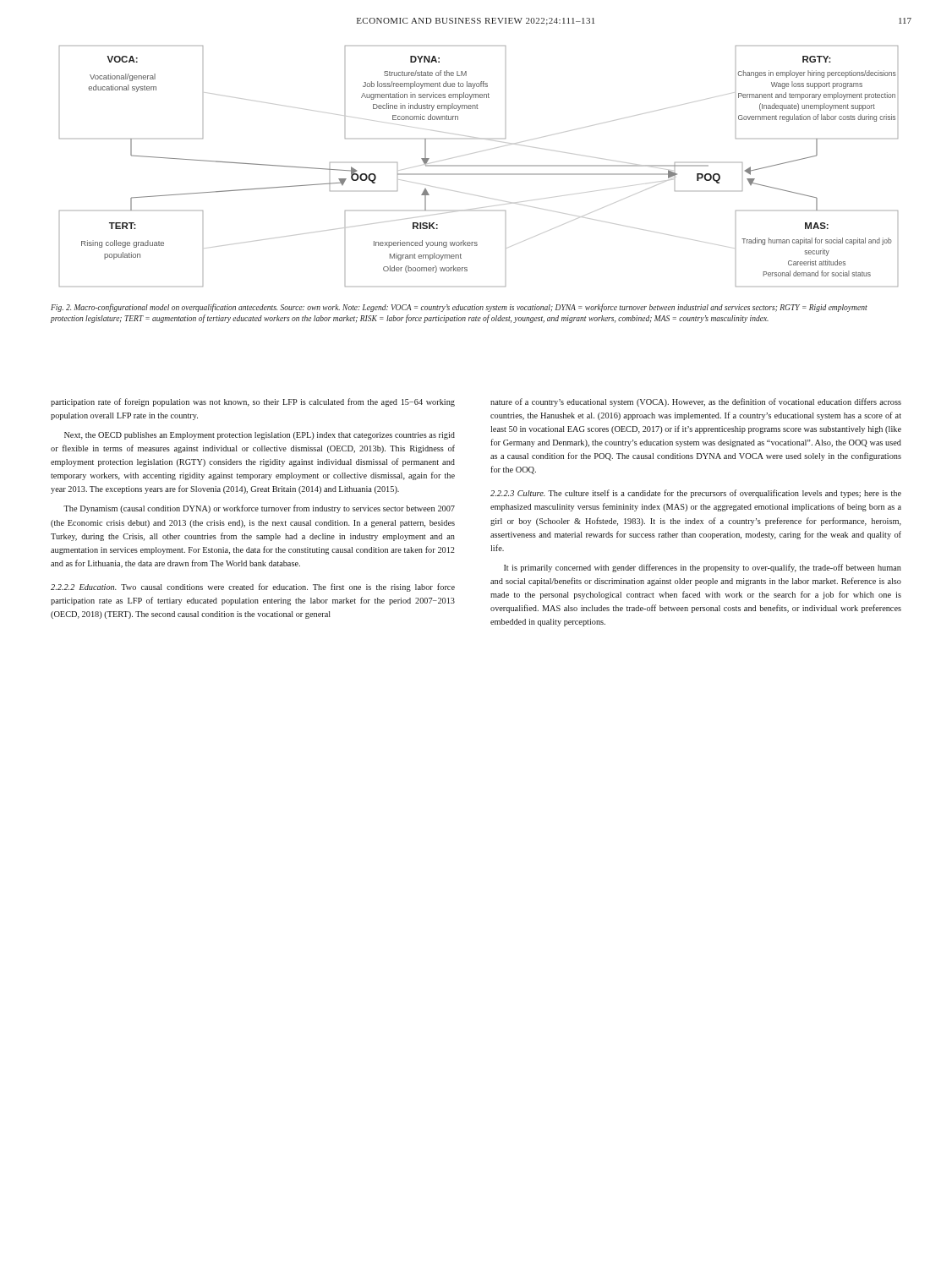
Task: Select the element starting "participation rate of foreign population was not known,"
Action: (253, 508)
